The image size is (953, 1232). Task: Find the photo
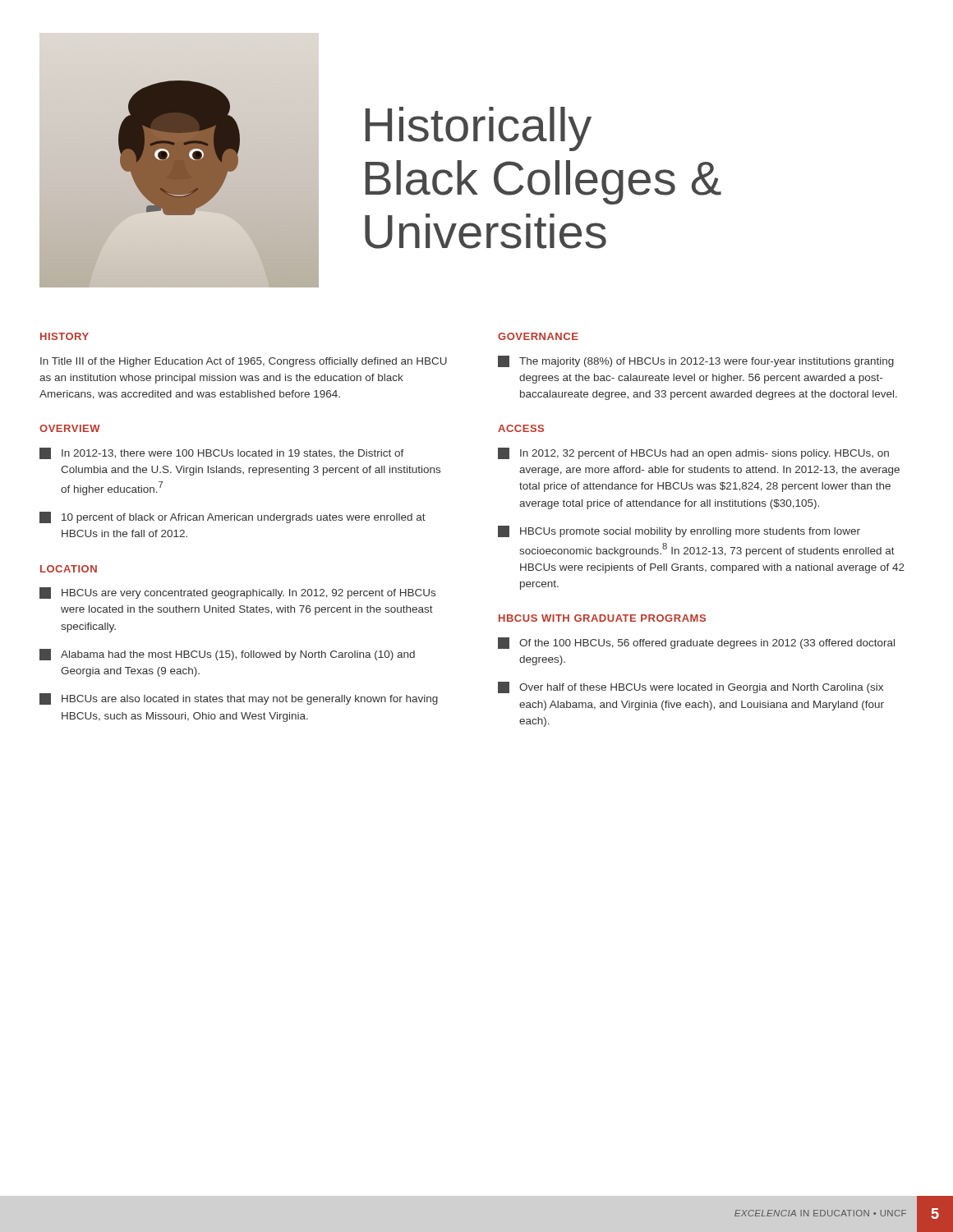click(179, 160)
